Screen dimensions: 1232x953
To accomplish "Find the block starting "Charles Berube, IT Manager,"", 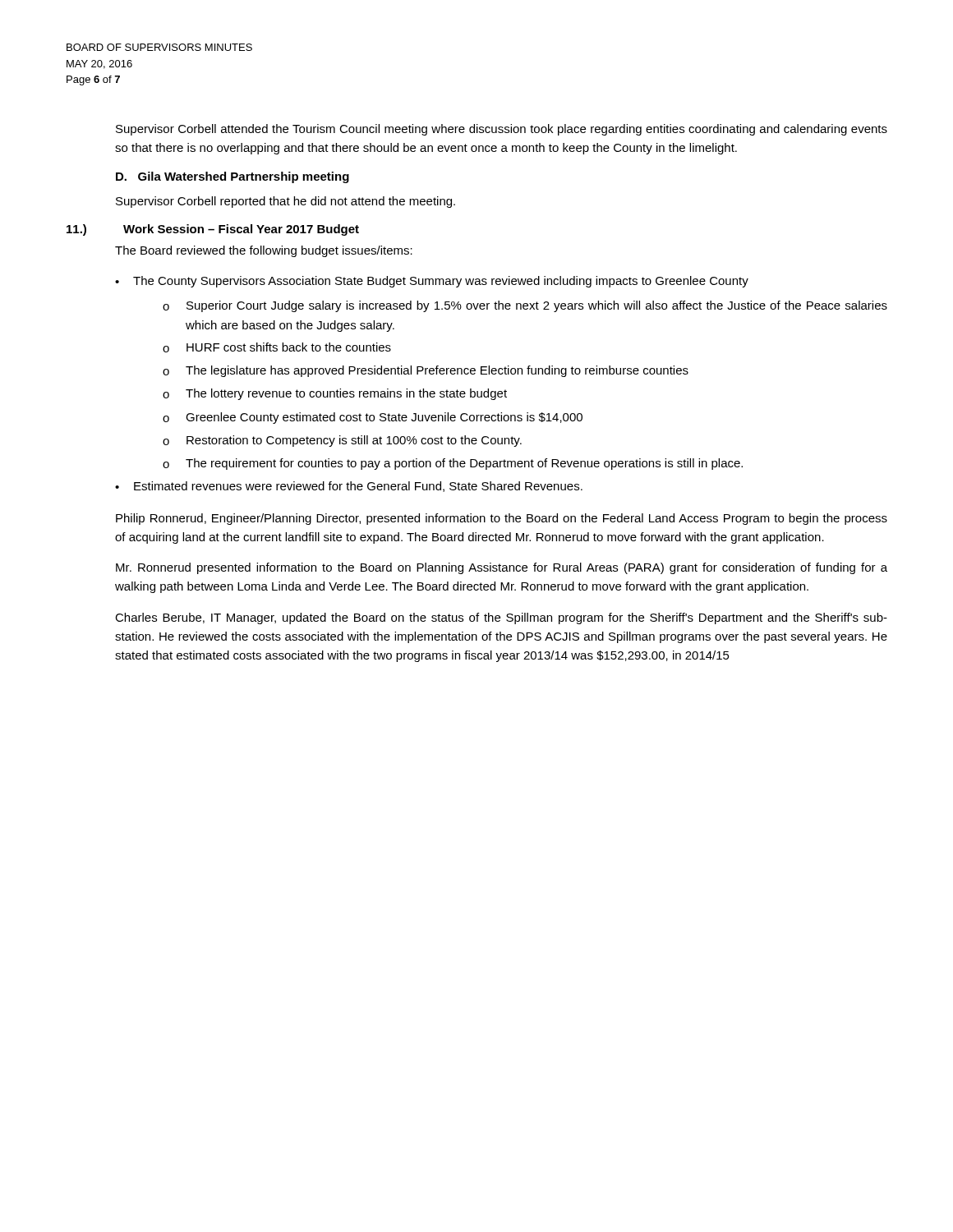I will [x=501, y=636].
